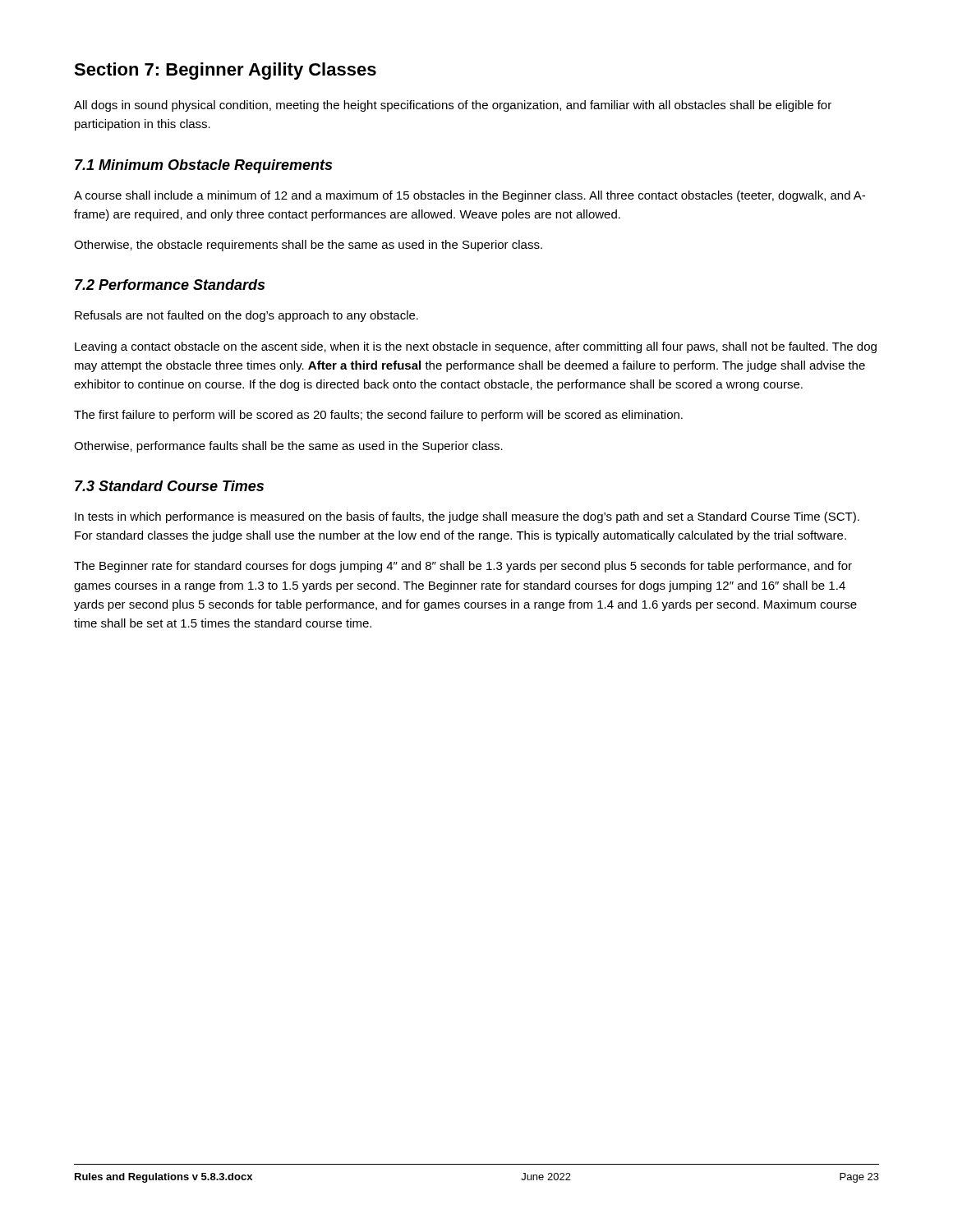Click the passage that begins "All dogs in sound physical condition, meeting"
Screen dimensions: 1232x953
point(453,114)
